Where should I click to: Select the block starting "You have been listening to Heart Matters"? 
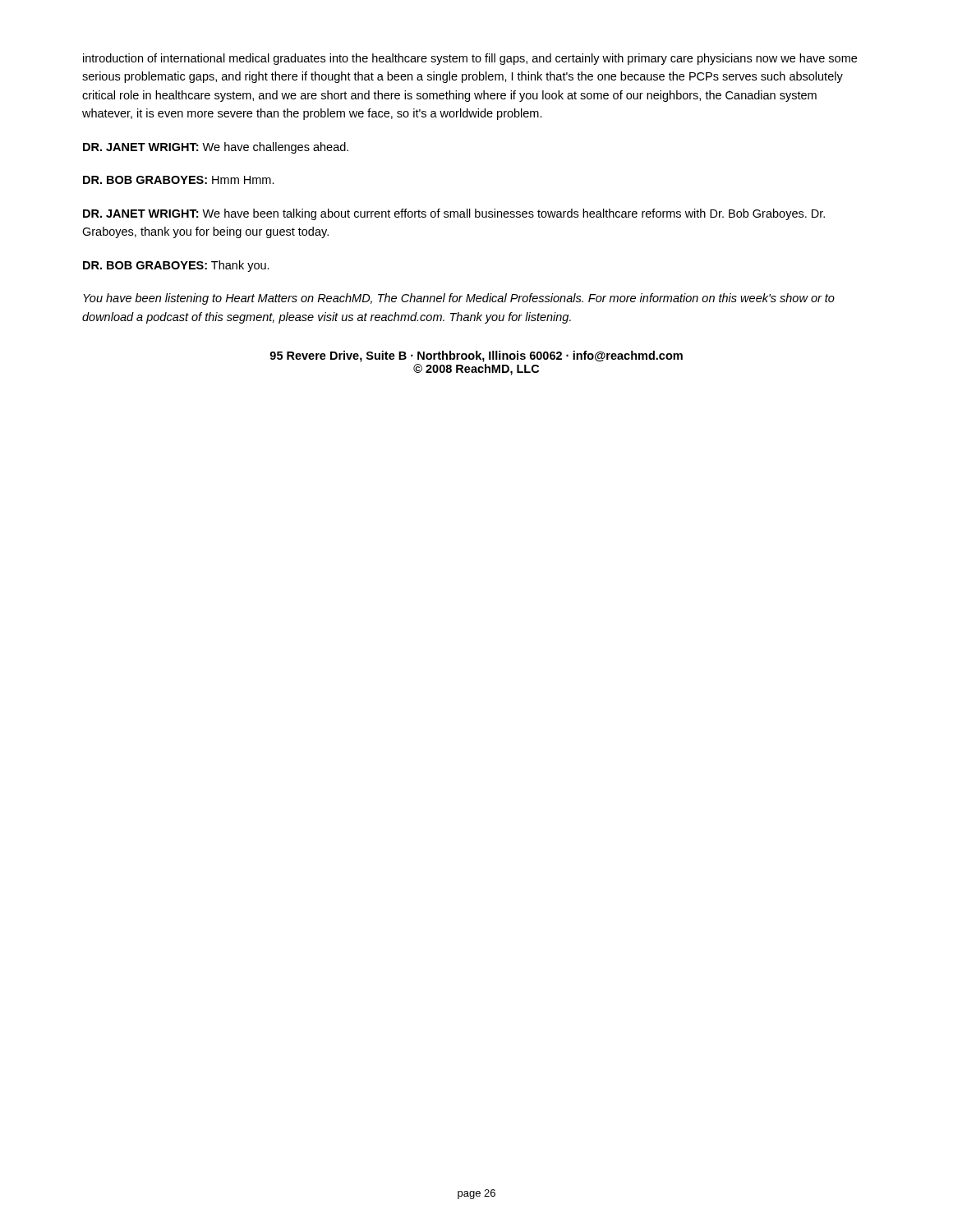458,308
